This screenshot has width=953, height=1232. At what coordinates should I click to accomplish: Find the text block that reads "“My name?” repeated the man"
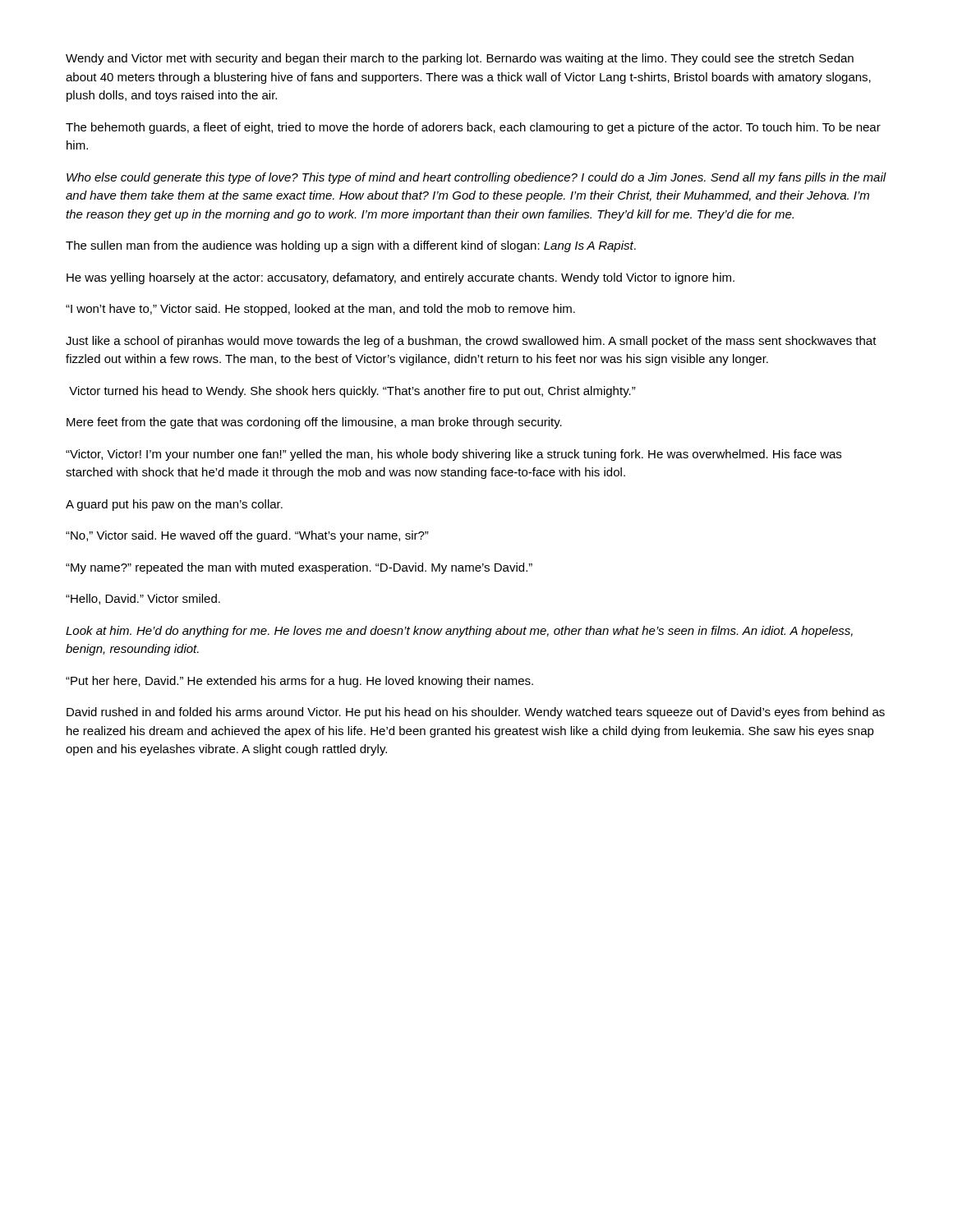[299, 567]
